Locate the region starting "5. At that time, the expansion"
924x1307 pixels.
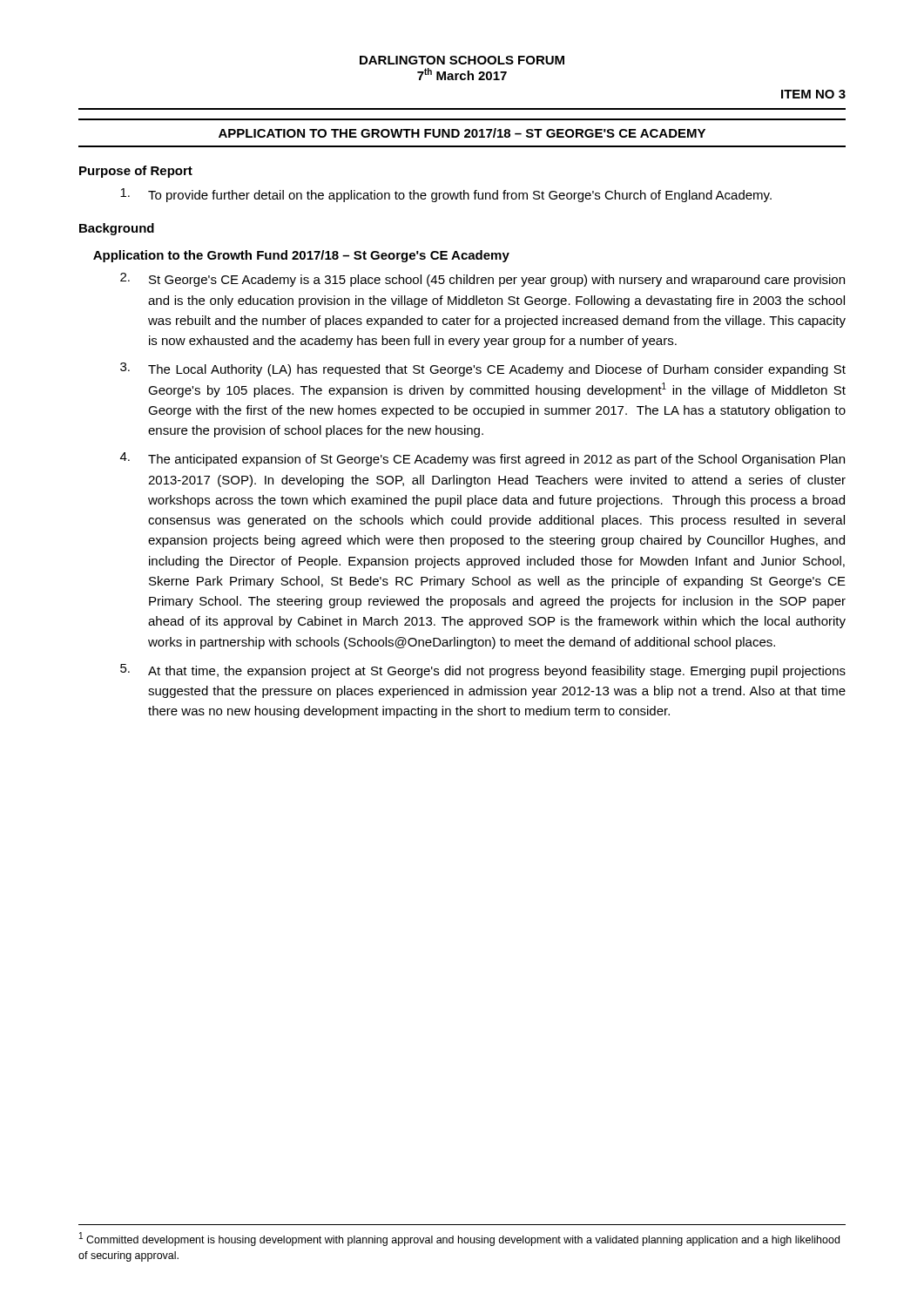(x=462, y=691)
